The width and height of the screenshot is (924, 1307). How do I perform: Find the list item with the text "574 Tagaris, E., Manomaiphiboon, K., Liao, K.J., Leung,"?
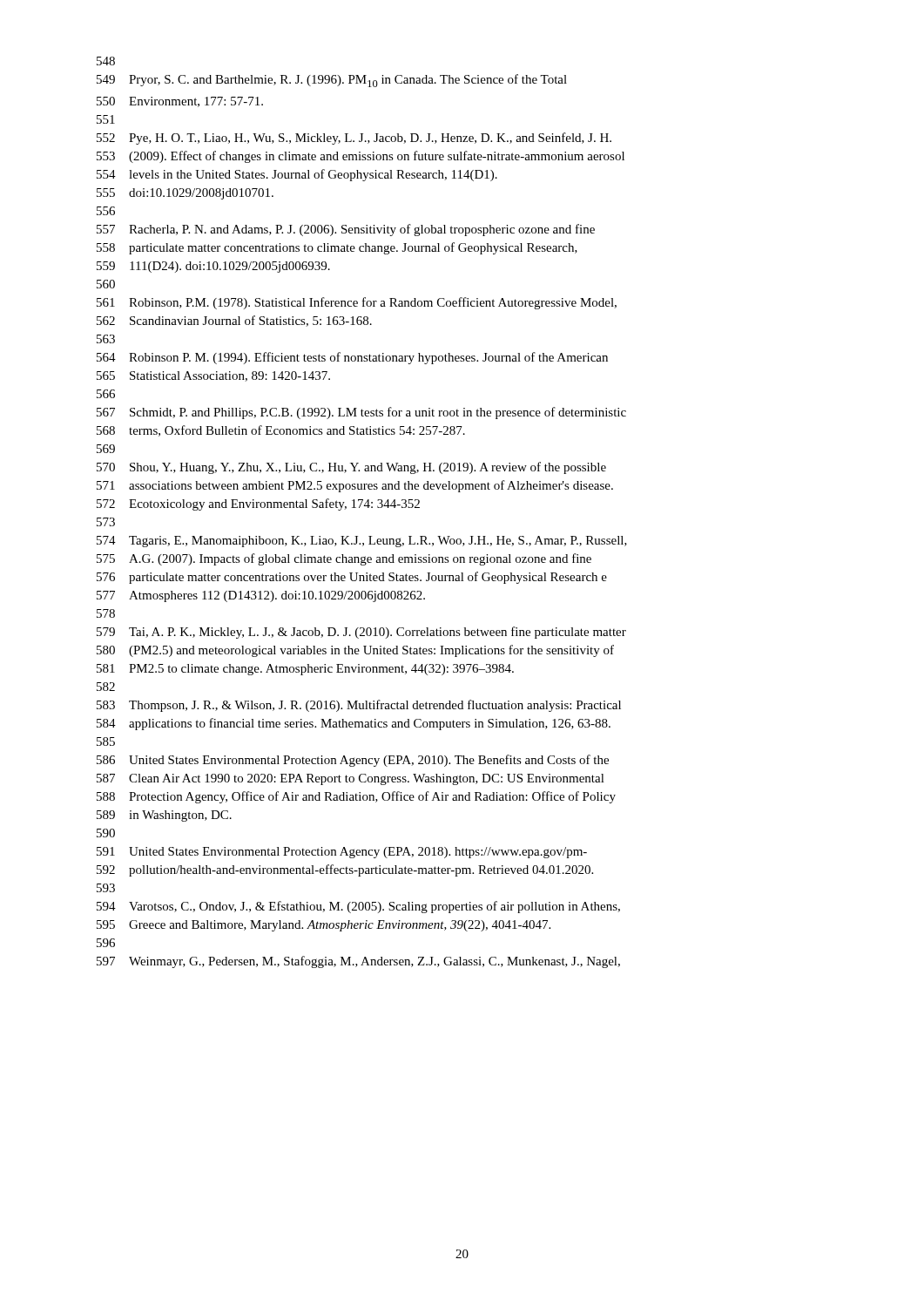[x=462, y=540]
